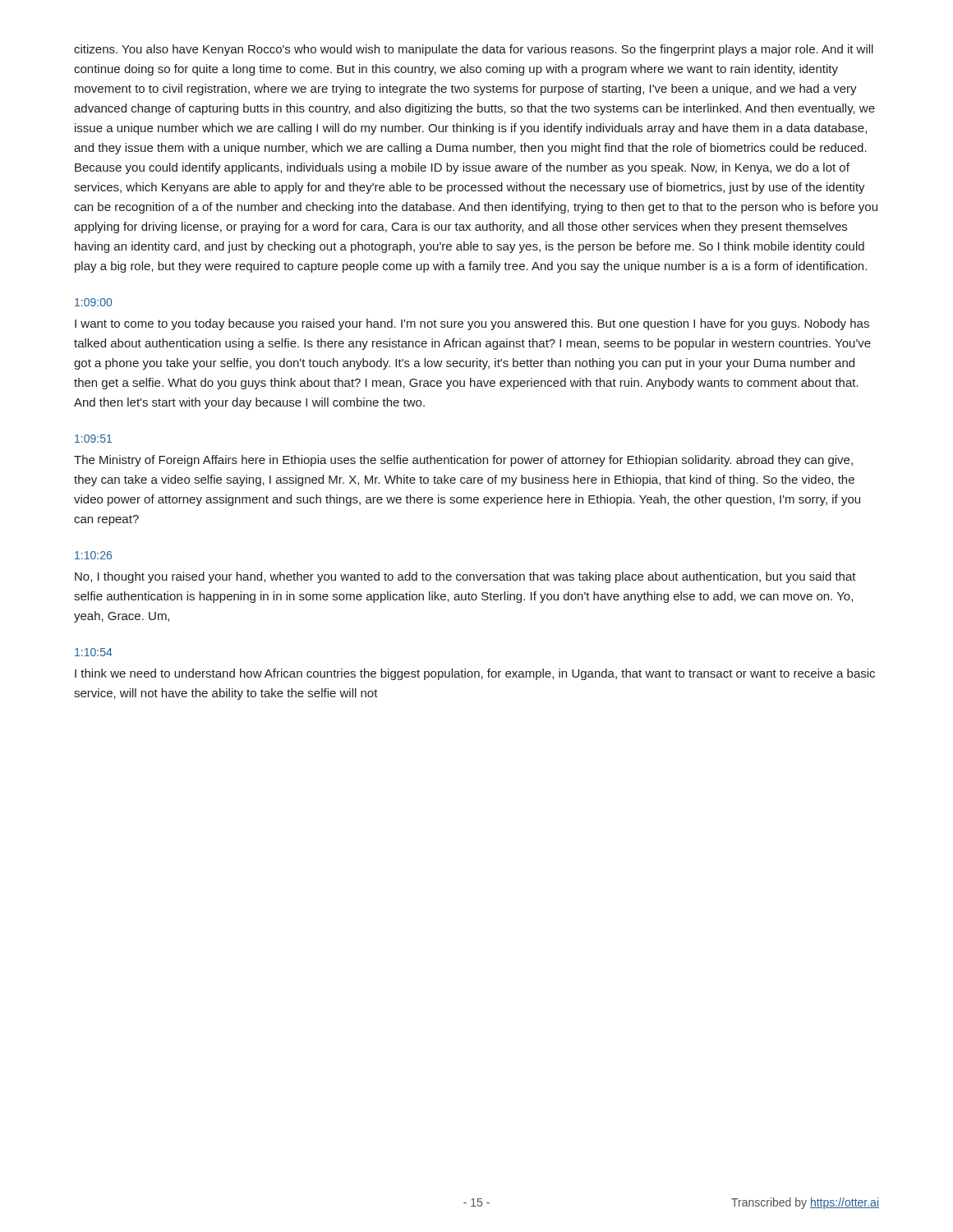This screenshot has width=953, height=1232.
Task: Locate the passage starting "No, I thought you raised your hand,"
Action: [x=465, y=596]
